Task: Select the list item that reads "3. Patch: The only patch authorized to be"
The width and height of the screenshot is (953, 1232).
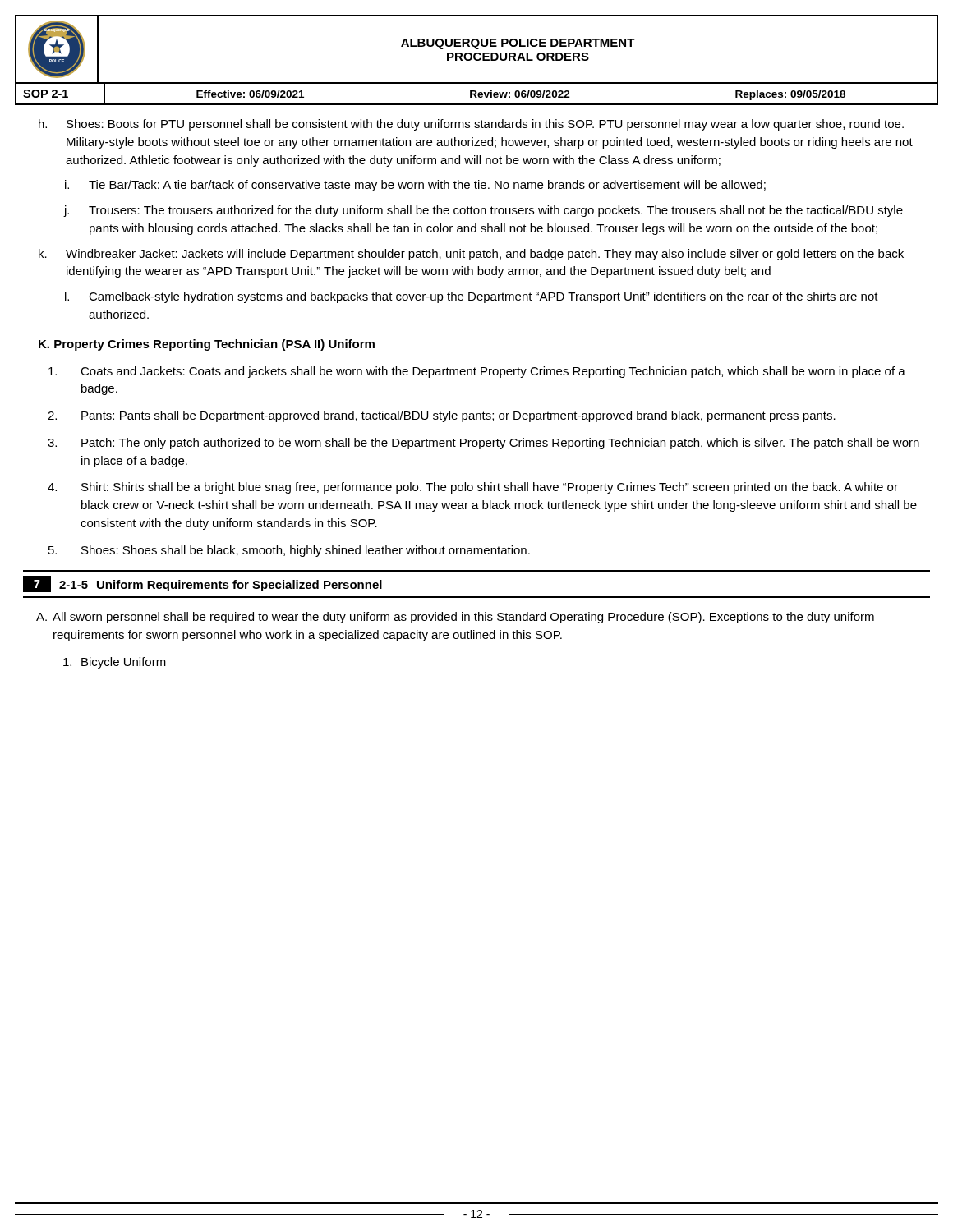Action: [x=484, y=450]
